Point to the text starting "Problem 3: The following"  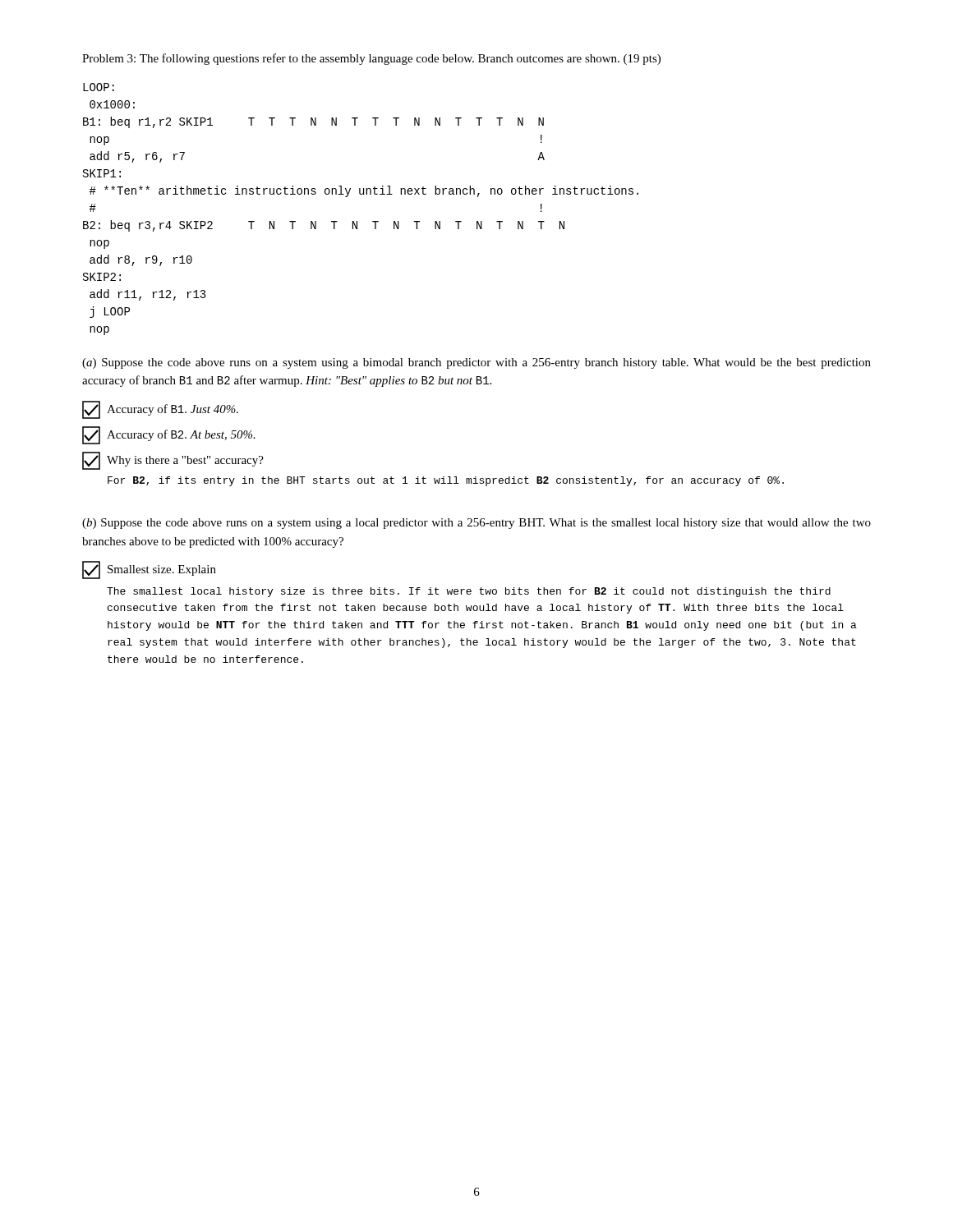click(x=372, y=58)
